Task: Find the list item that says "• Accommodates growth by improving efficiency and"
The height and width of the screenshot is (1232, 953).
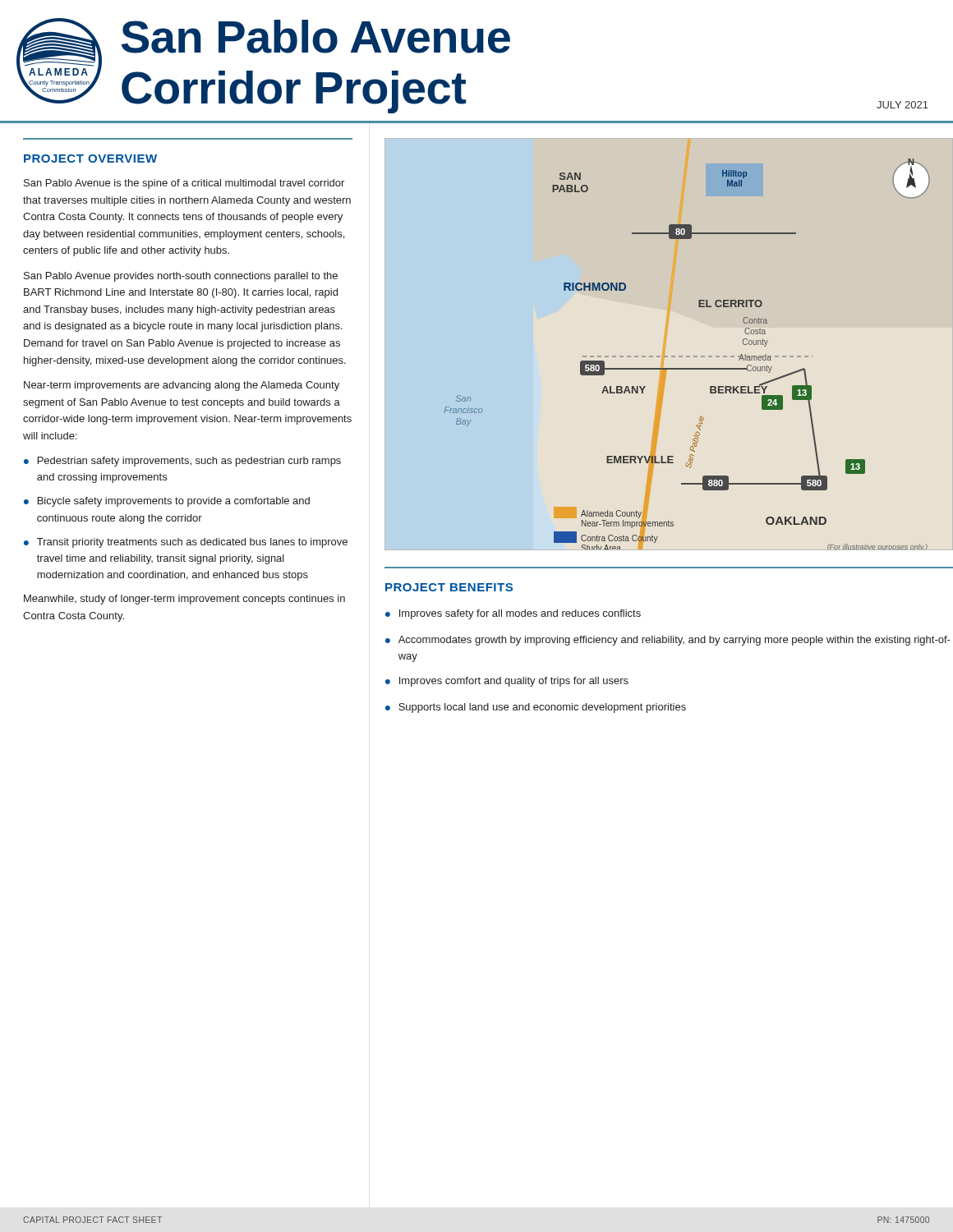Action: (669, 648)
